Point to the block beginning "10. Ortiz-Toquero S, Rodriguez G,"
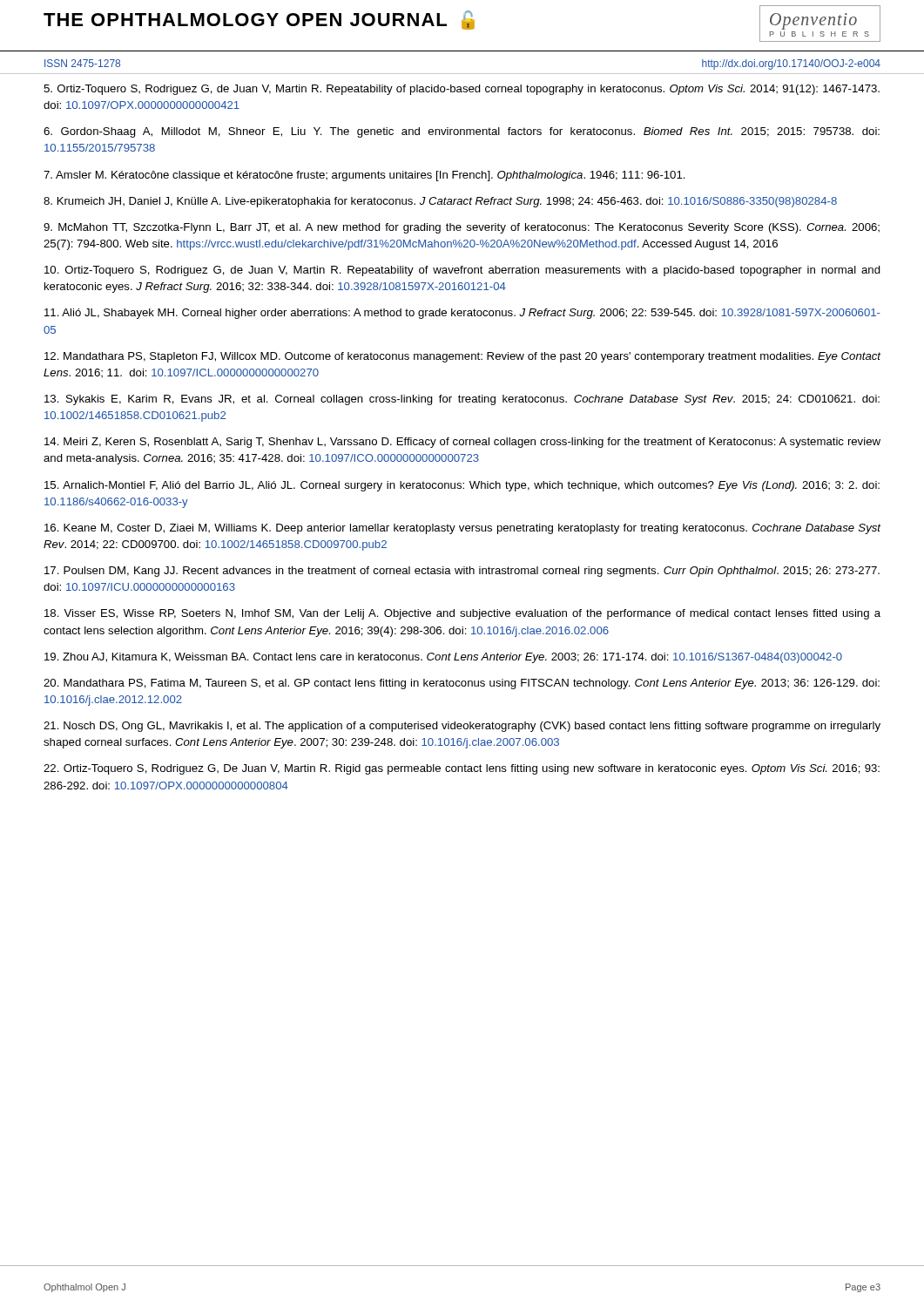Viewport: 924px width, 1307px height. point(462,278)
